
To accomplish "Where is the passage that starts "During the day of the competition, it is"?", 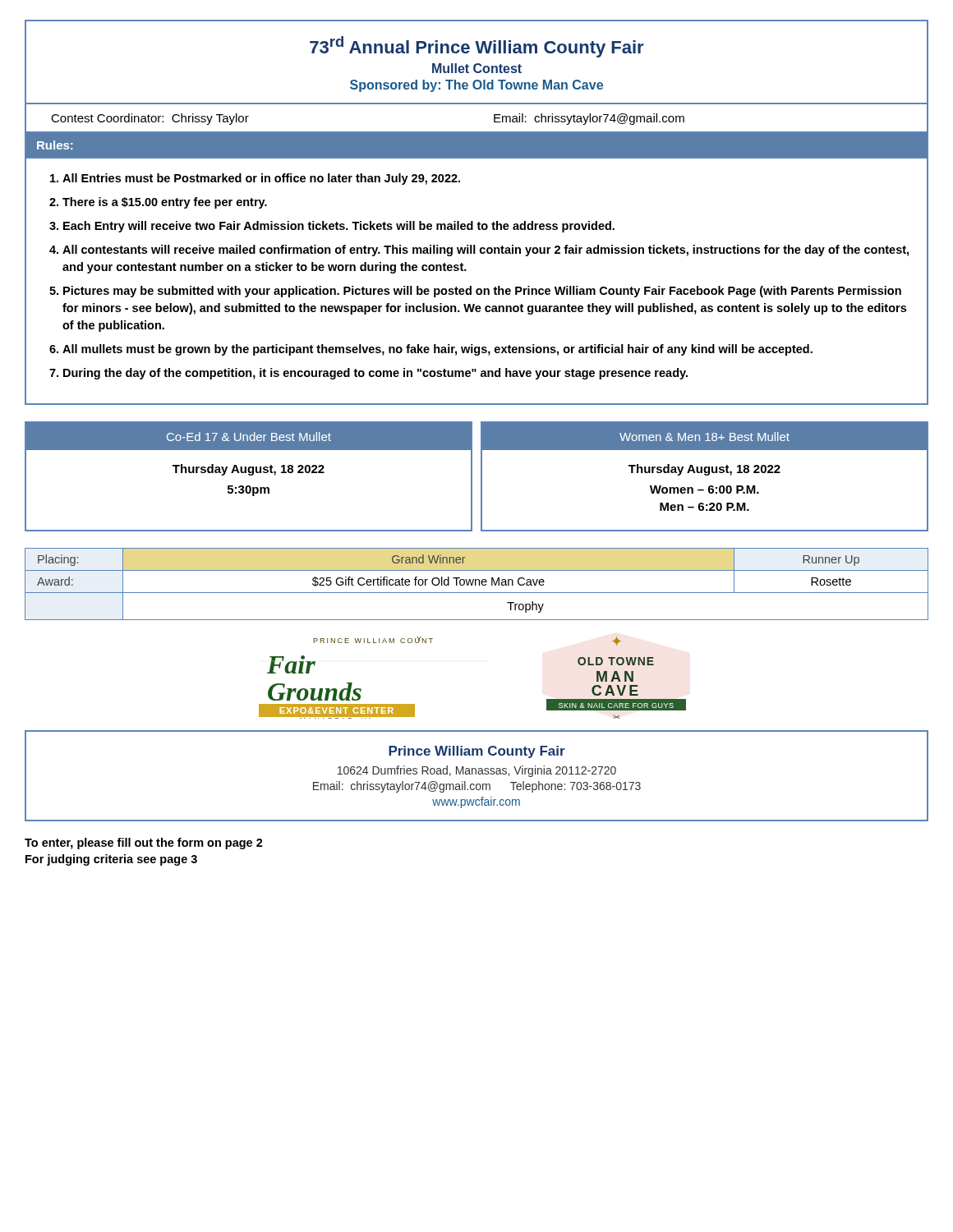I will coord(375,373).
